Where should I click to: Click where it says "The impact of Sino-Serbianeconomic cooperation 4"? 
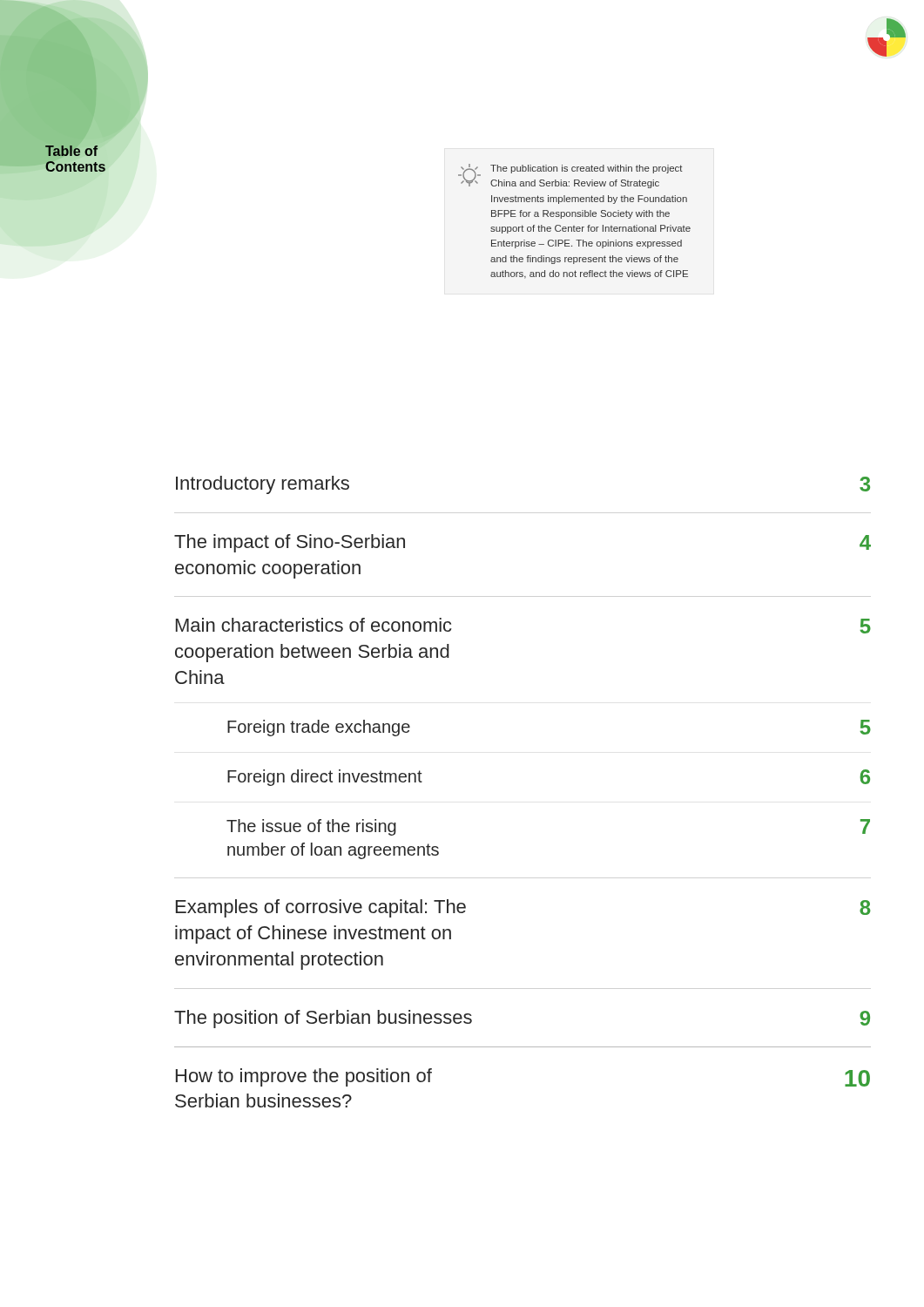pos(283,543)
